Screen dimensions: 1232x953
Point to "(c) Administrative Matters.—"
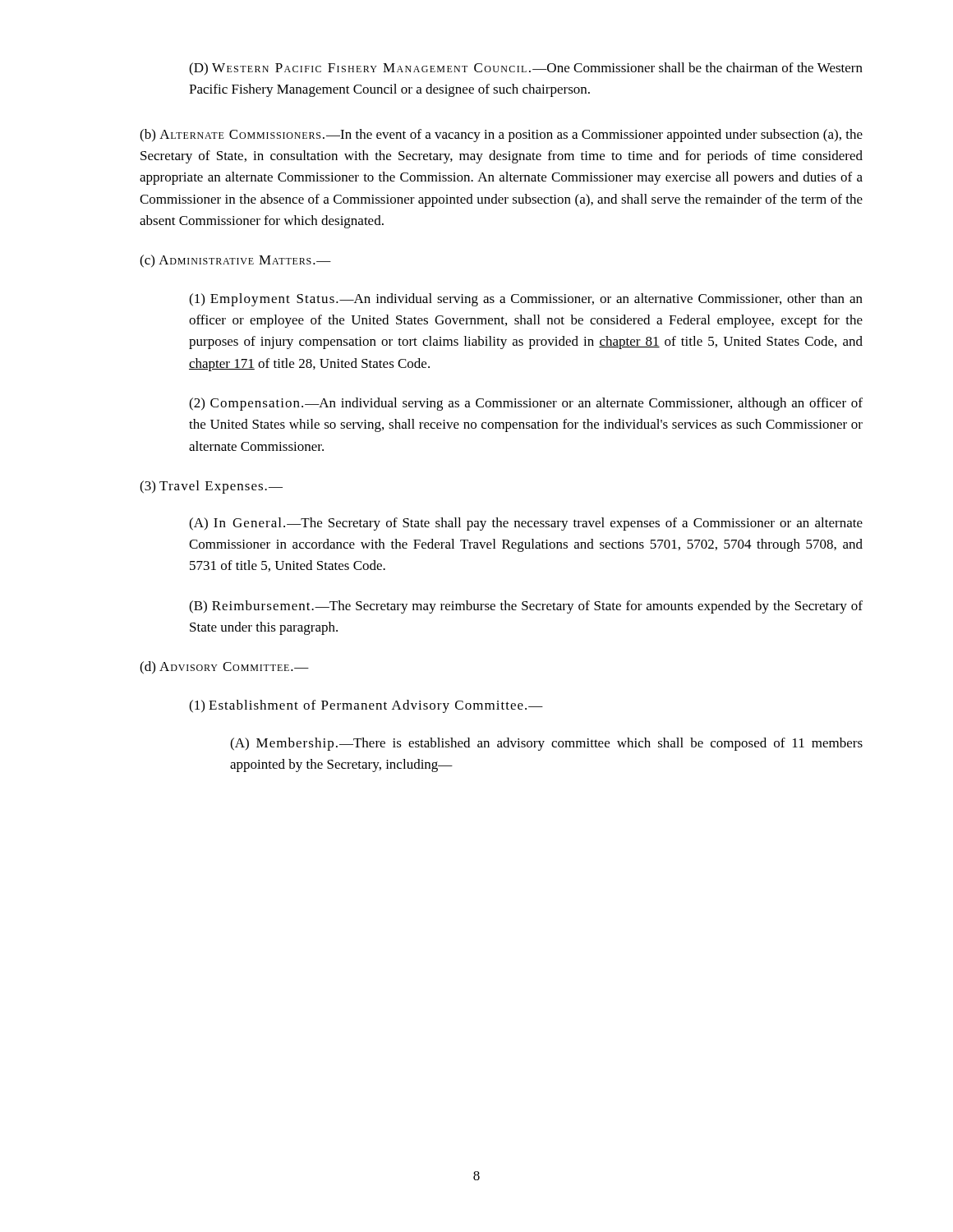point(235,260)
